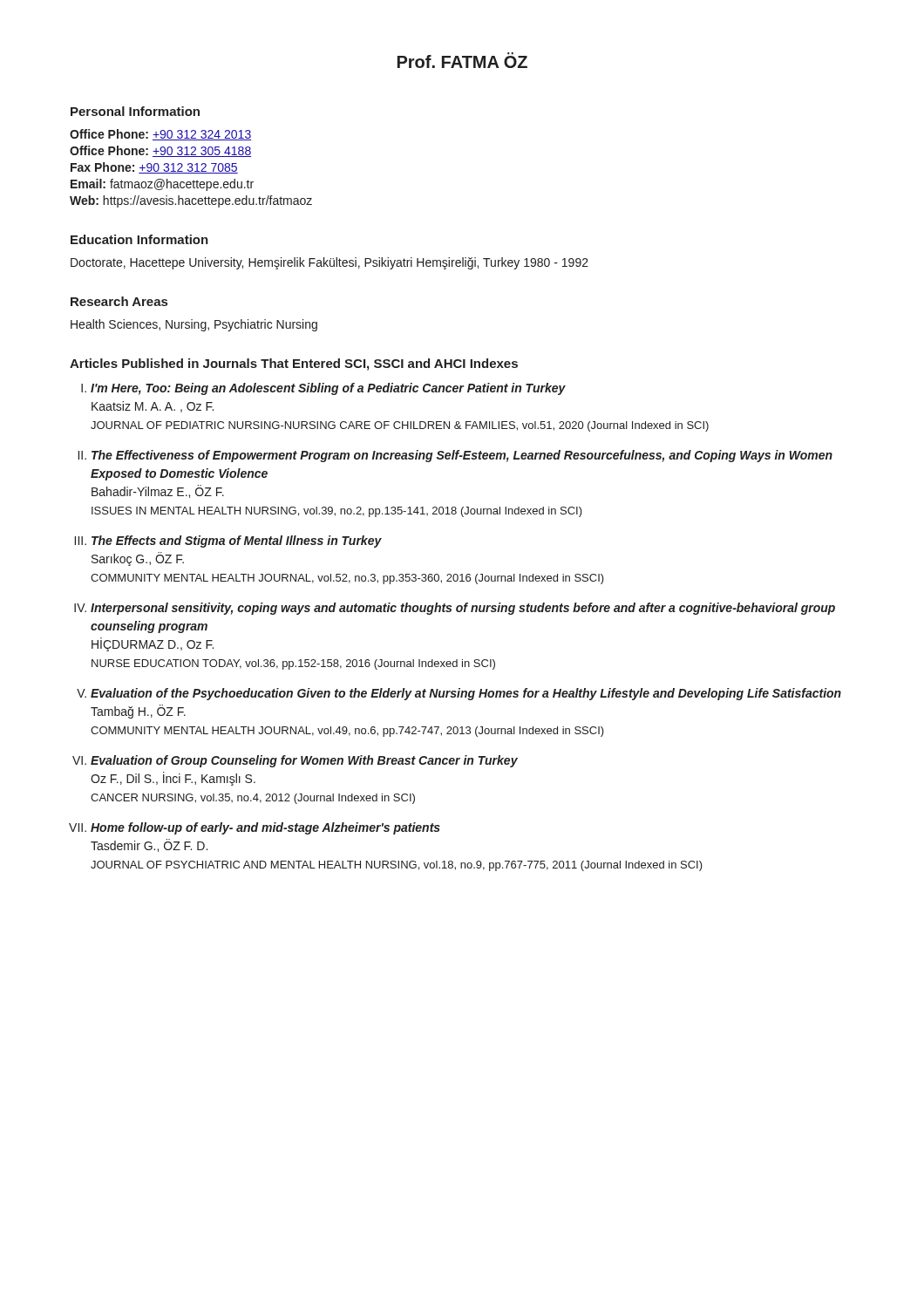Find the section header containing "Education Information"
This screenshot has height=1308, width=924.
[x=139, y=239]
